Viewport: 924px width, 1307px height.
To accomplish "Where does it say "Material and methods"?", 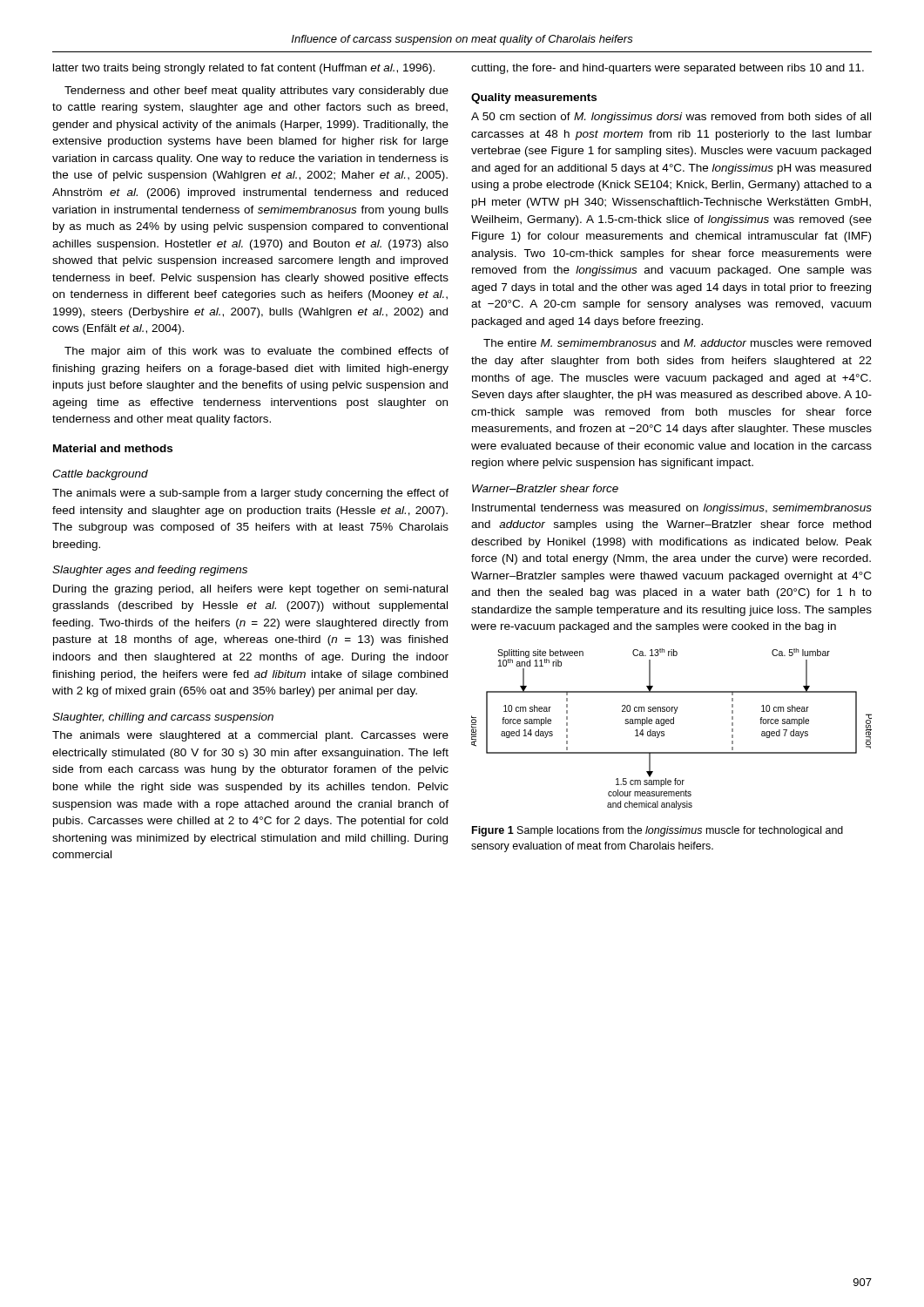I will pos(113,448).
